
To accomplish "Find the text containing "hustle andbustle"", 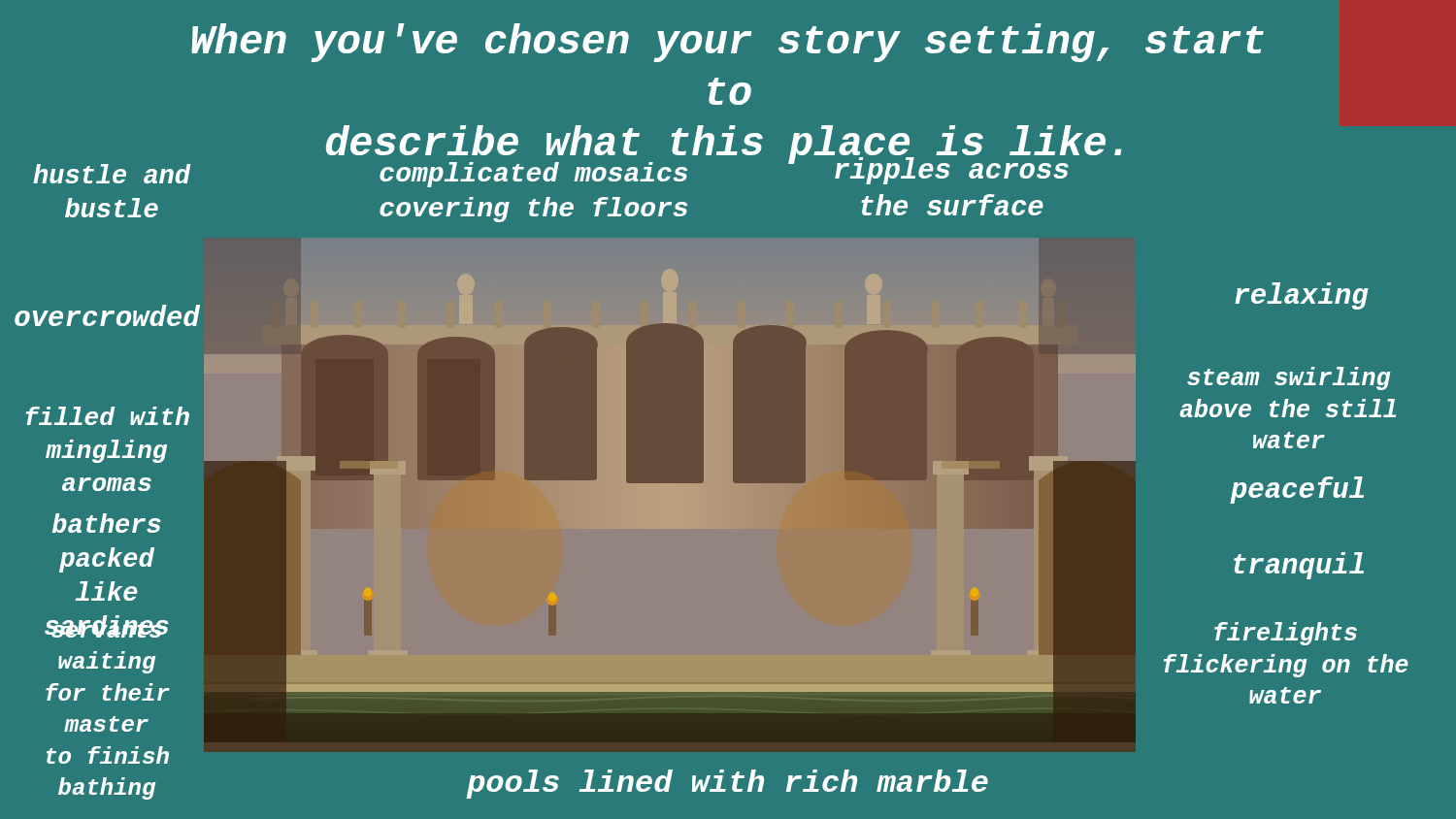I will click(112, 194).
